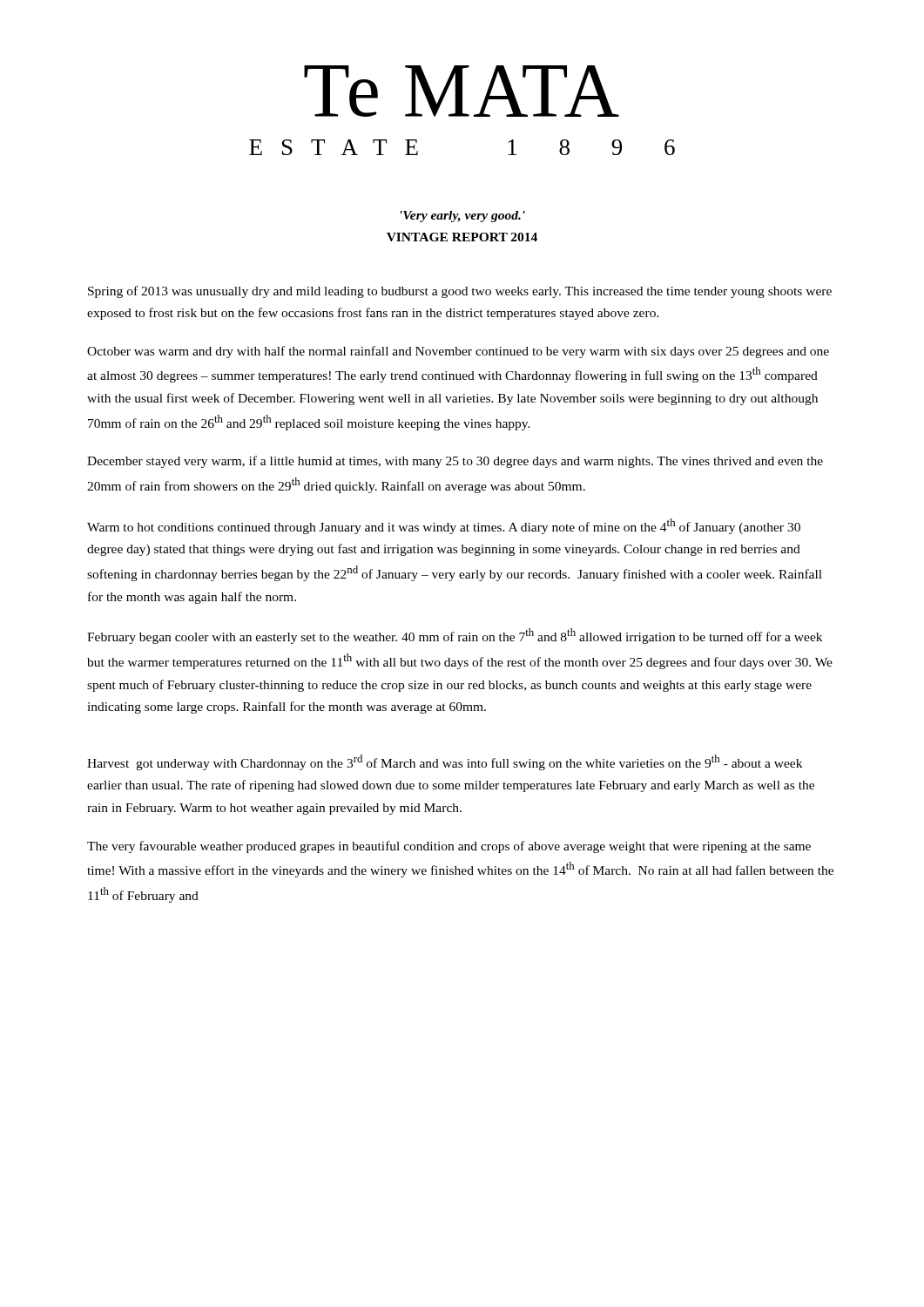Select the region starting "Harvest got underway with Chardonnay"
Image resolution: width=924 pixels, height=1307 pixels.
pos(462,784)
